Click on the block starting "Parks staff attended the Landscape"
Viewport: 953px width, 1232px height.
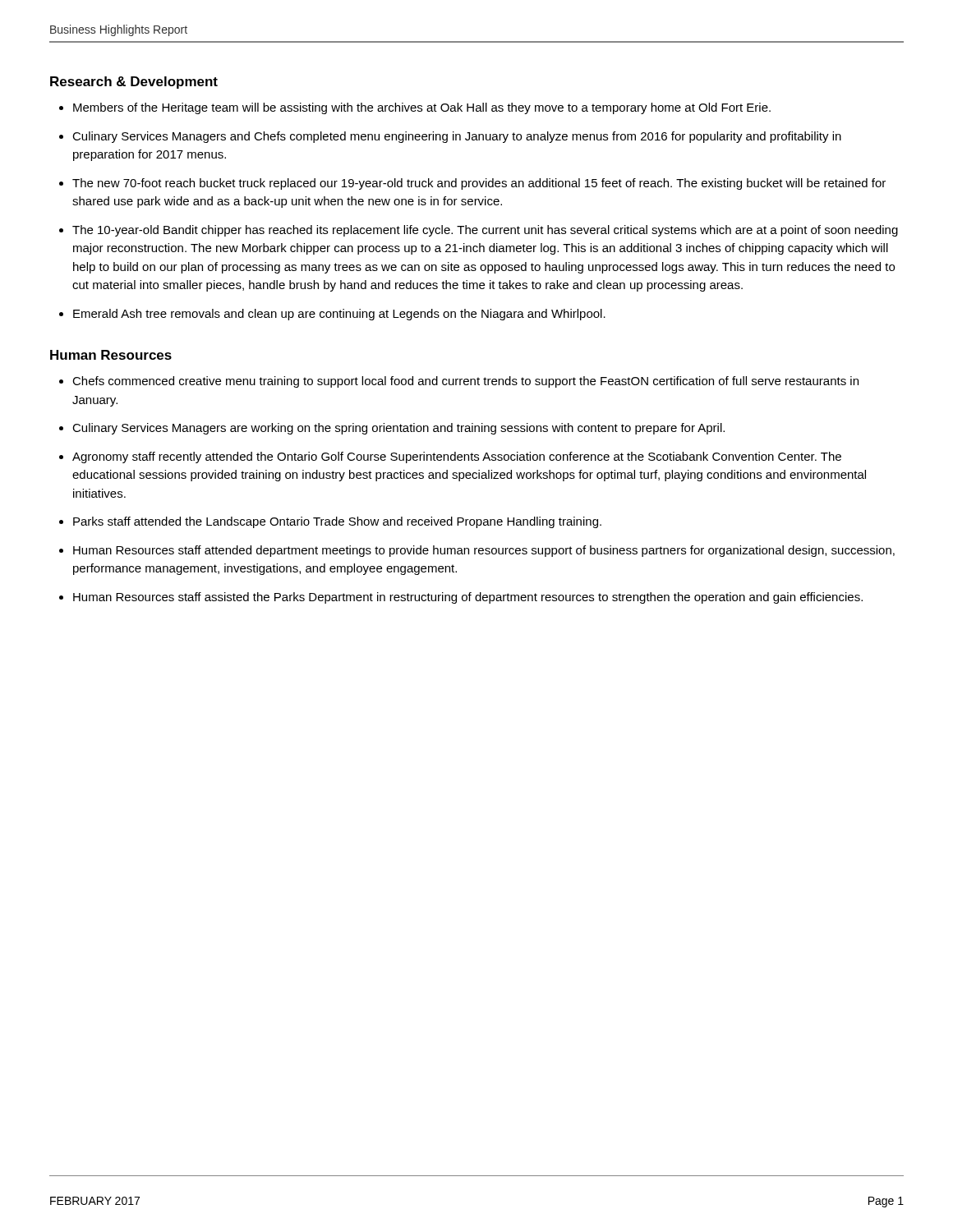tap(337, 521)
